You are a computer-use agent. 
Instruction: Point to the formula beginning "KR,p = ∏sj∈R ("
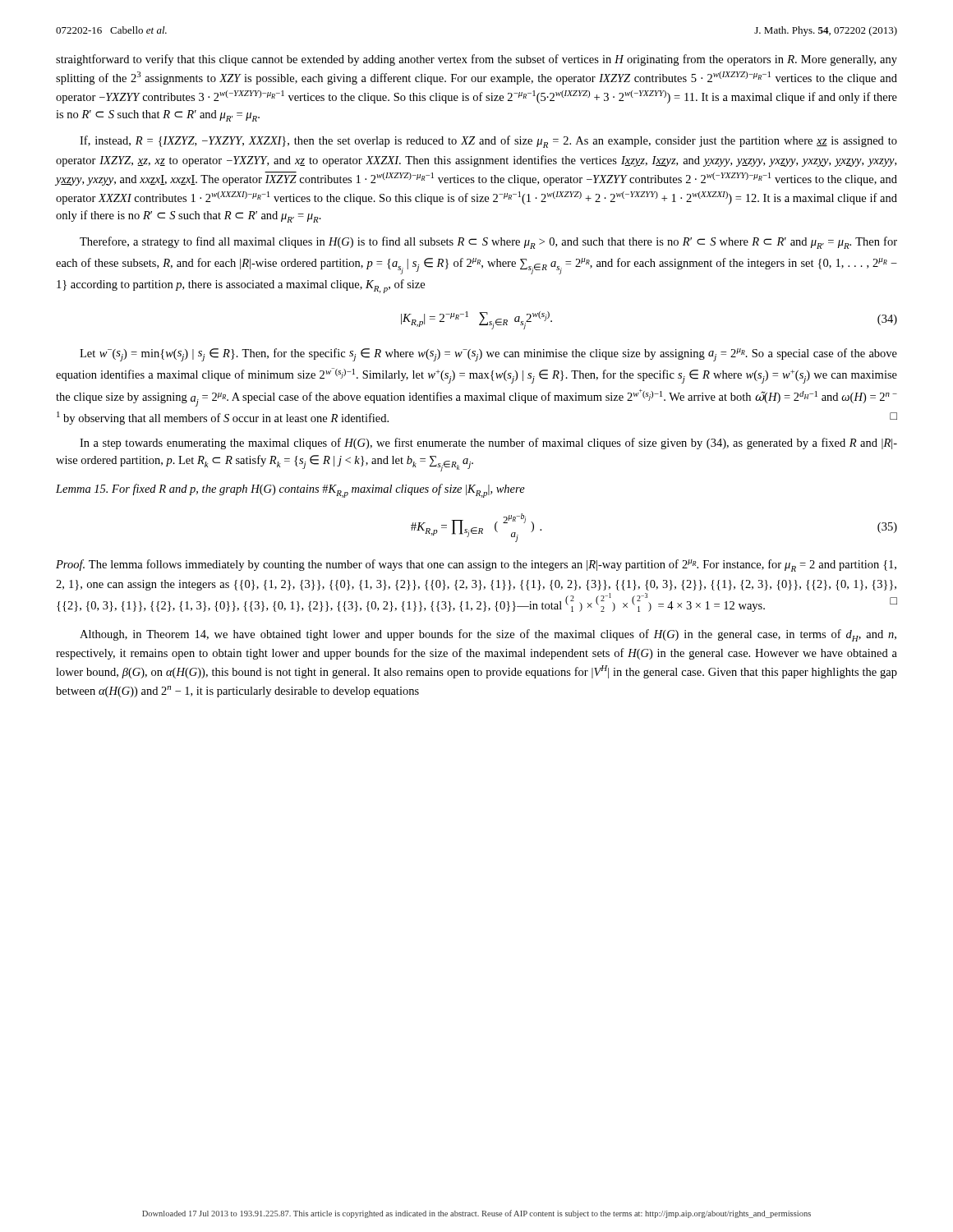click(x=476, y=527)
